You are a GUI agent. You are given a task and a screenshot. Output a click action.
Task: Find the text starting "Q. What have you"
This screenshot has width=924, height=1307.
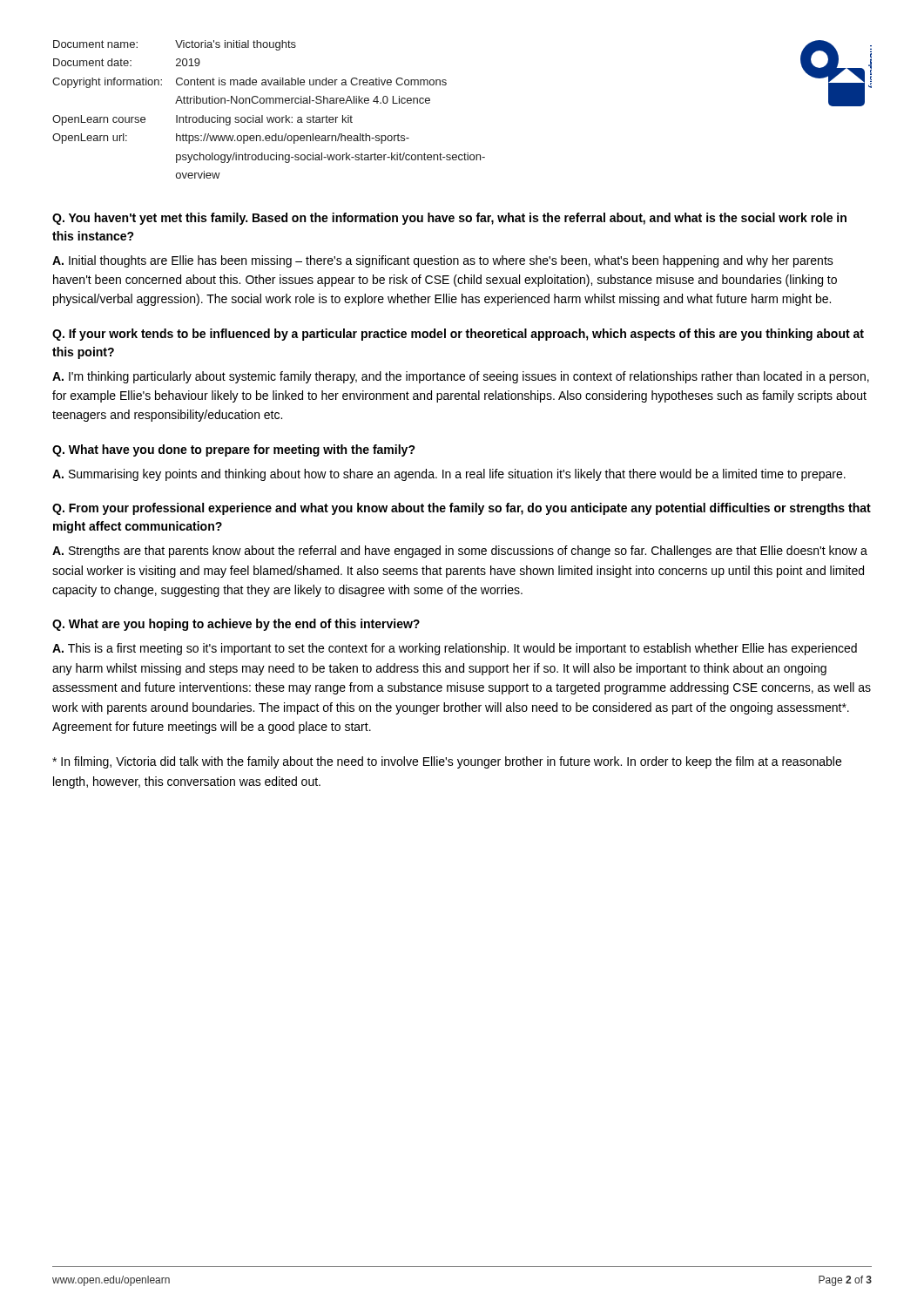[234, 449]
